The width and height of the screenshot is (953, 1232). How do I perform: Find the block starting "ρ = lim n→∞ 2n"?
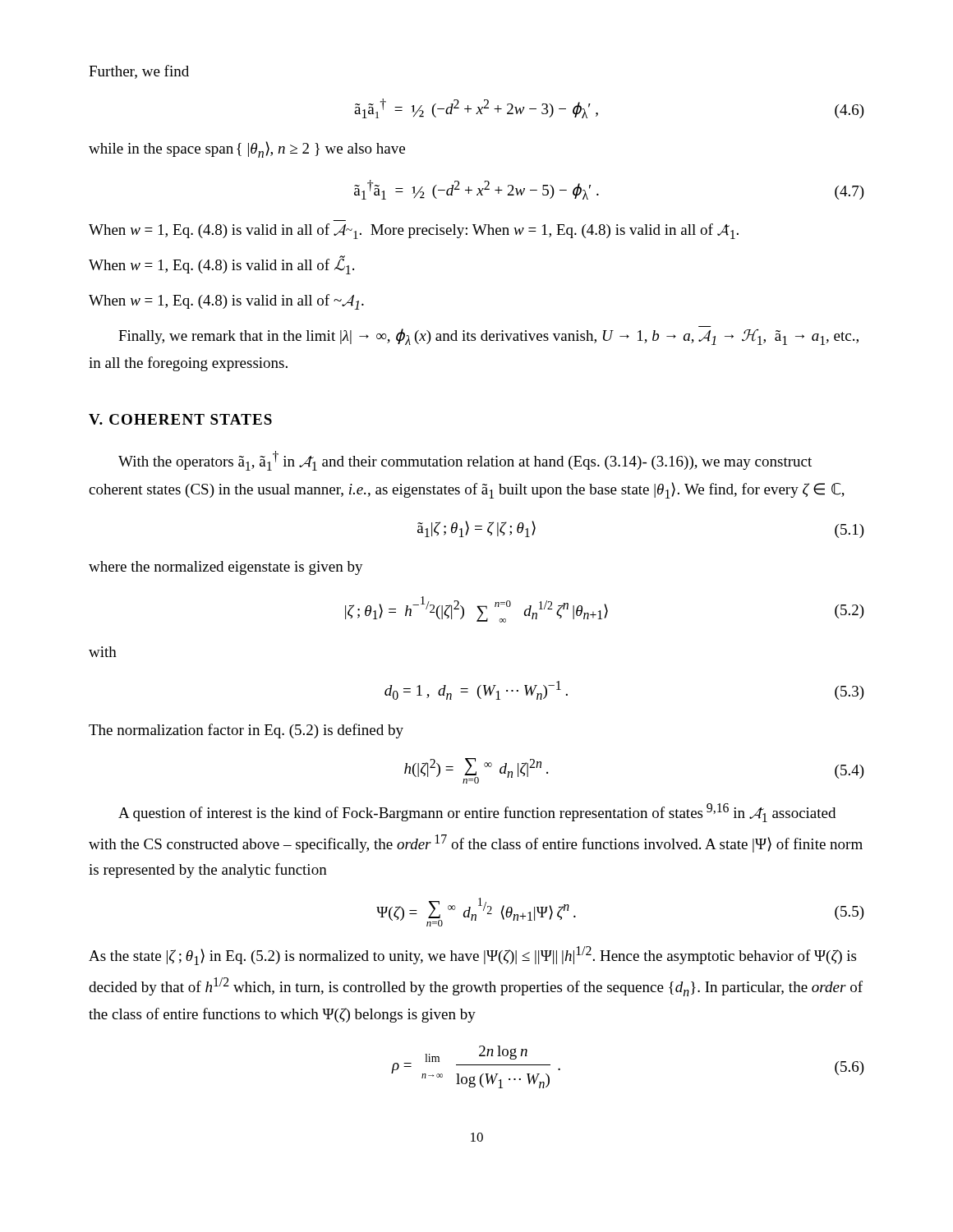476,1067
